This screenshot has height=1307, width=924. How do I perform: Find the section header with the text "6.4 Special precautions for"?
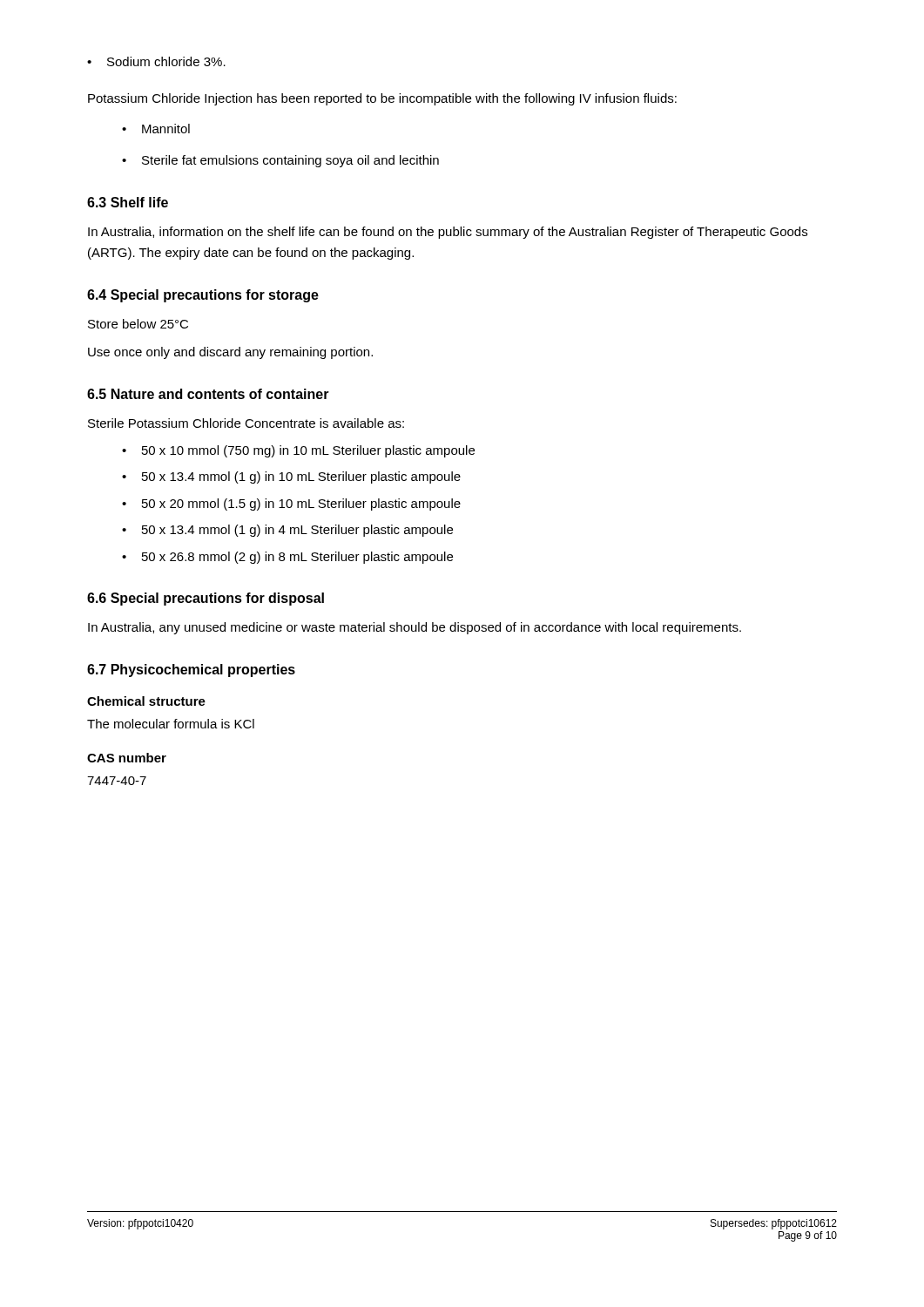(x=203, y=295)
